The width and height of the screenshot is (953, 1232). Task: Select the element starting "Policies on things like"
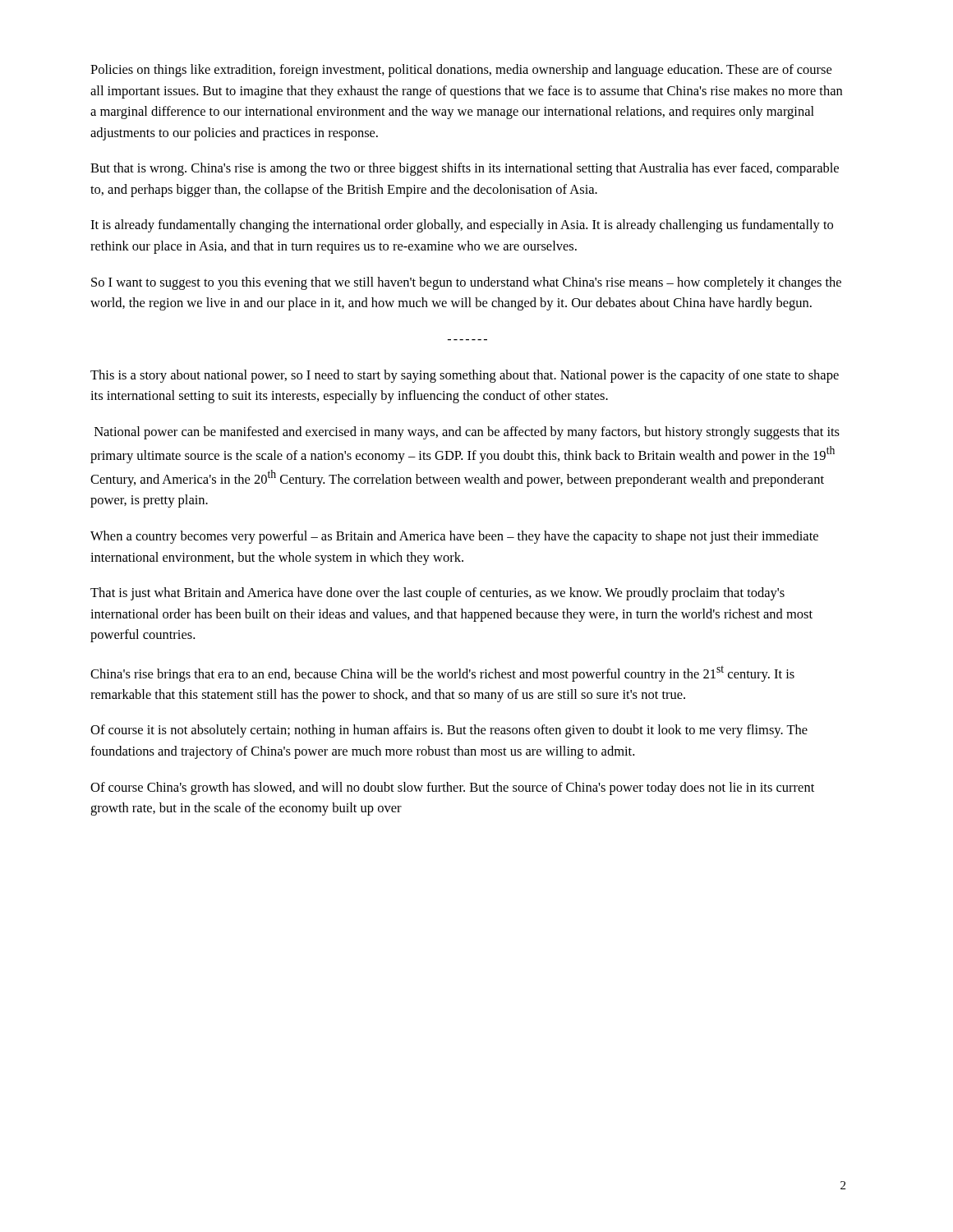click(x=467, y=101)
